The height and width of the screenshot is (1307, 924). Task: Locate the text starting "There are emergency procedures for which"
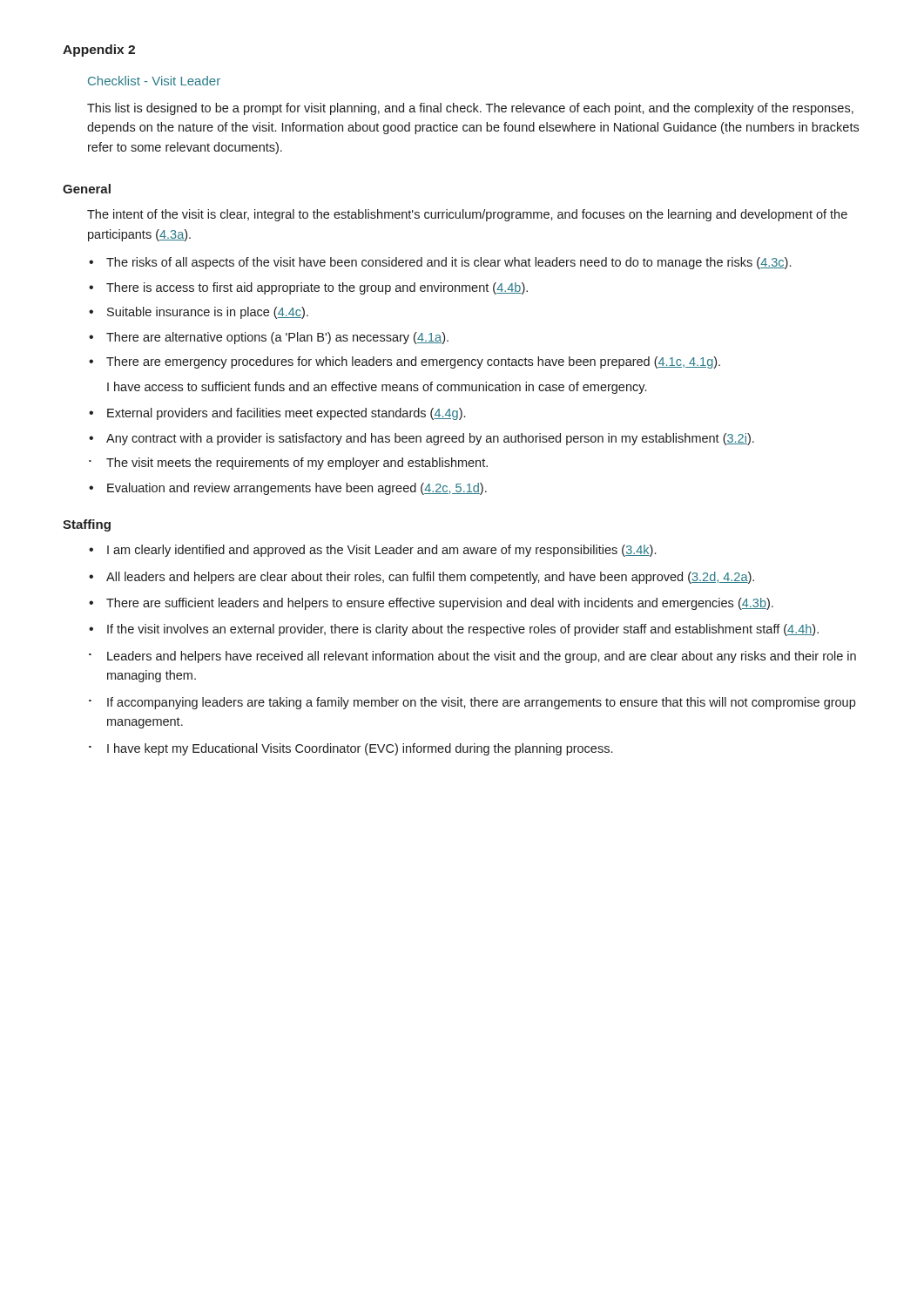point(414,362)
